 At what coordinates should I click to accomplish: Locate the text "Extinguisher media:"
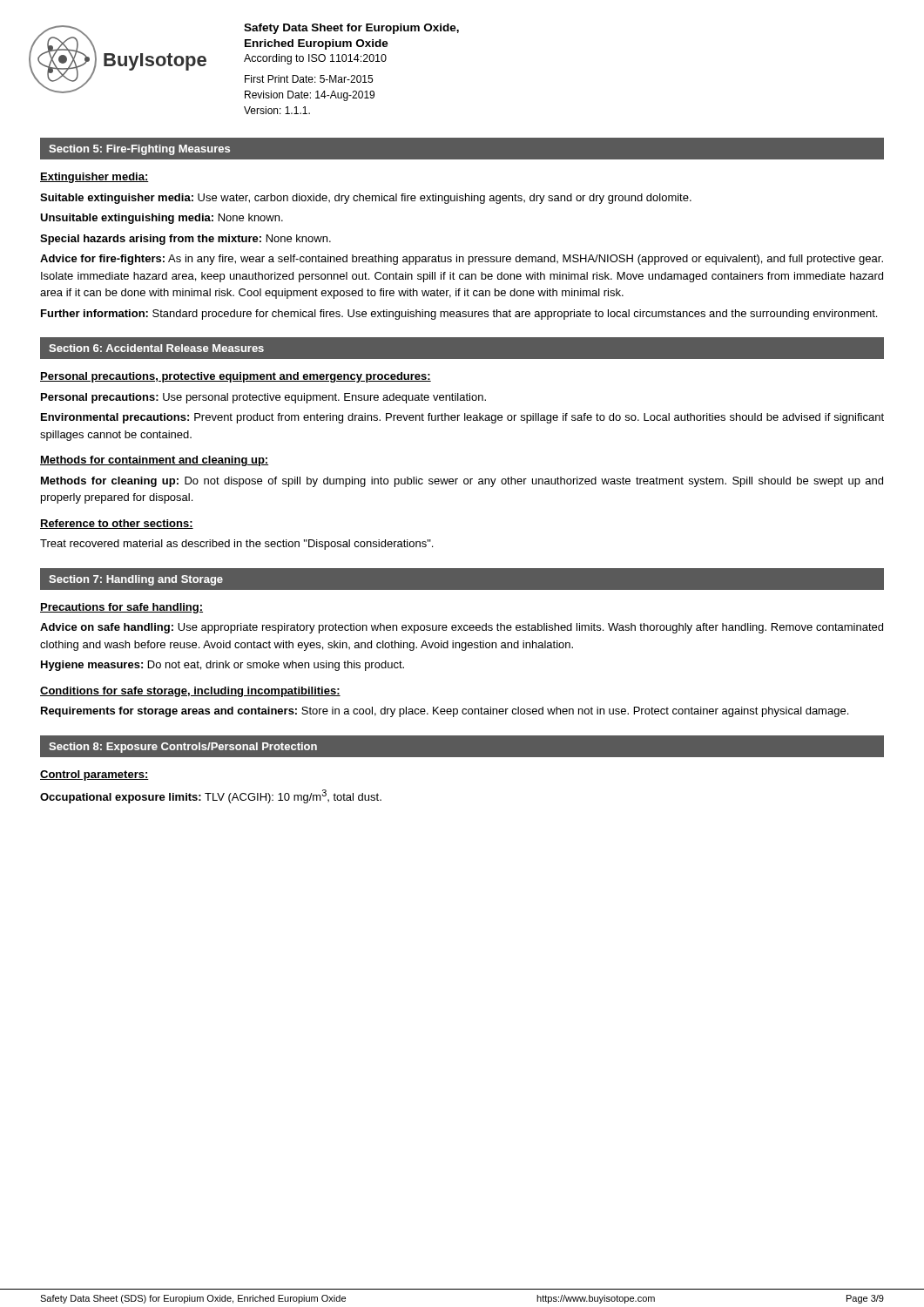pos(94,176)
